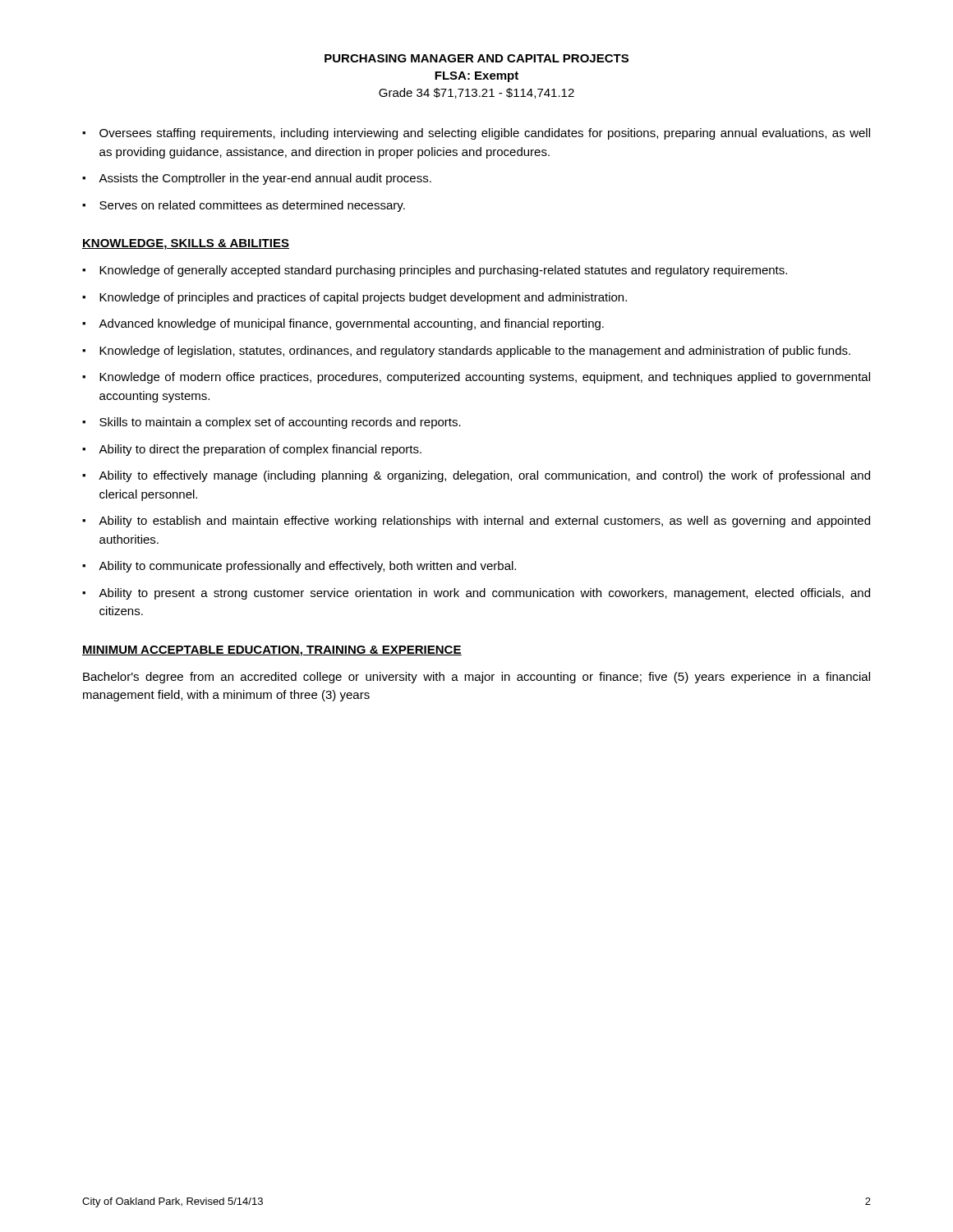Click the passage that begins "Knowledge of legislation,"
The height and width of the screenshot is (1232, 953).
[x=475, y=350]
